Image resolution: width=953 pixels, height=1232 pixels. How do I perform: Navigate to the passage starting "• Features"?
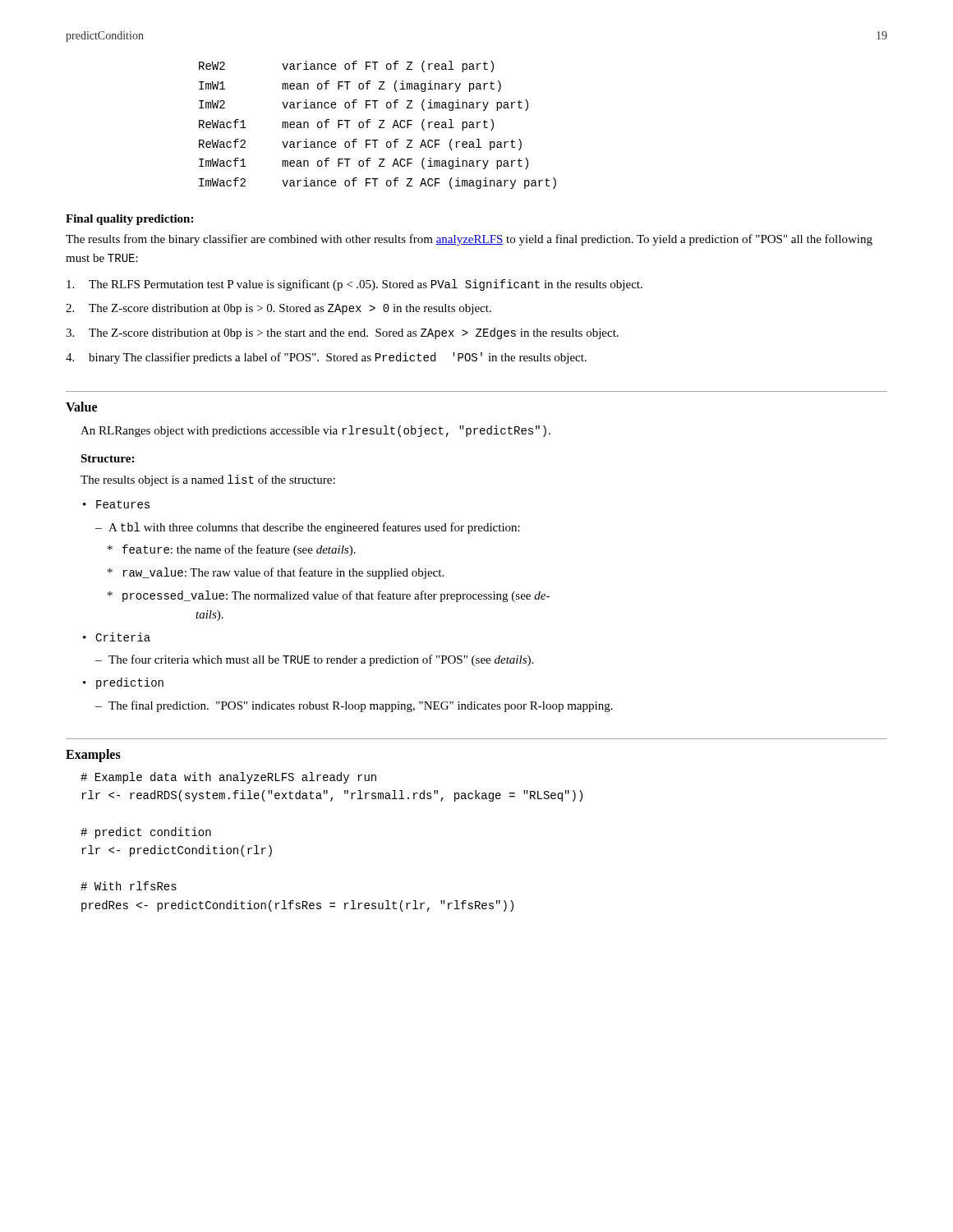point(116,505)
